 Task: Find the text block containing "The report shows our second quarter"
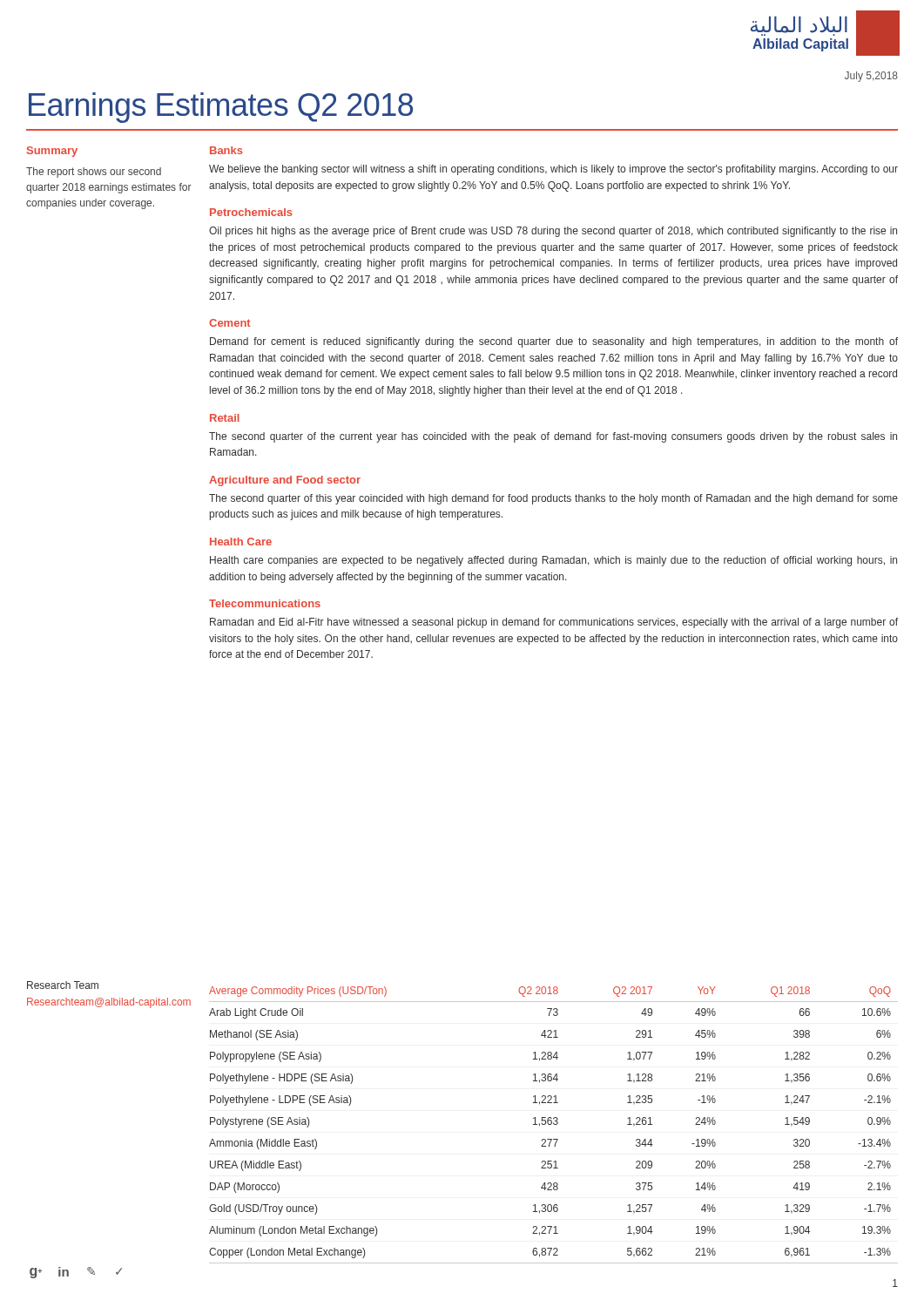(x=109, y=187)
